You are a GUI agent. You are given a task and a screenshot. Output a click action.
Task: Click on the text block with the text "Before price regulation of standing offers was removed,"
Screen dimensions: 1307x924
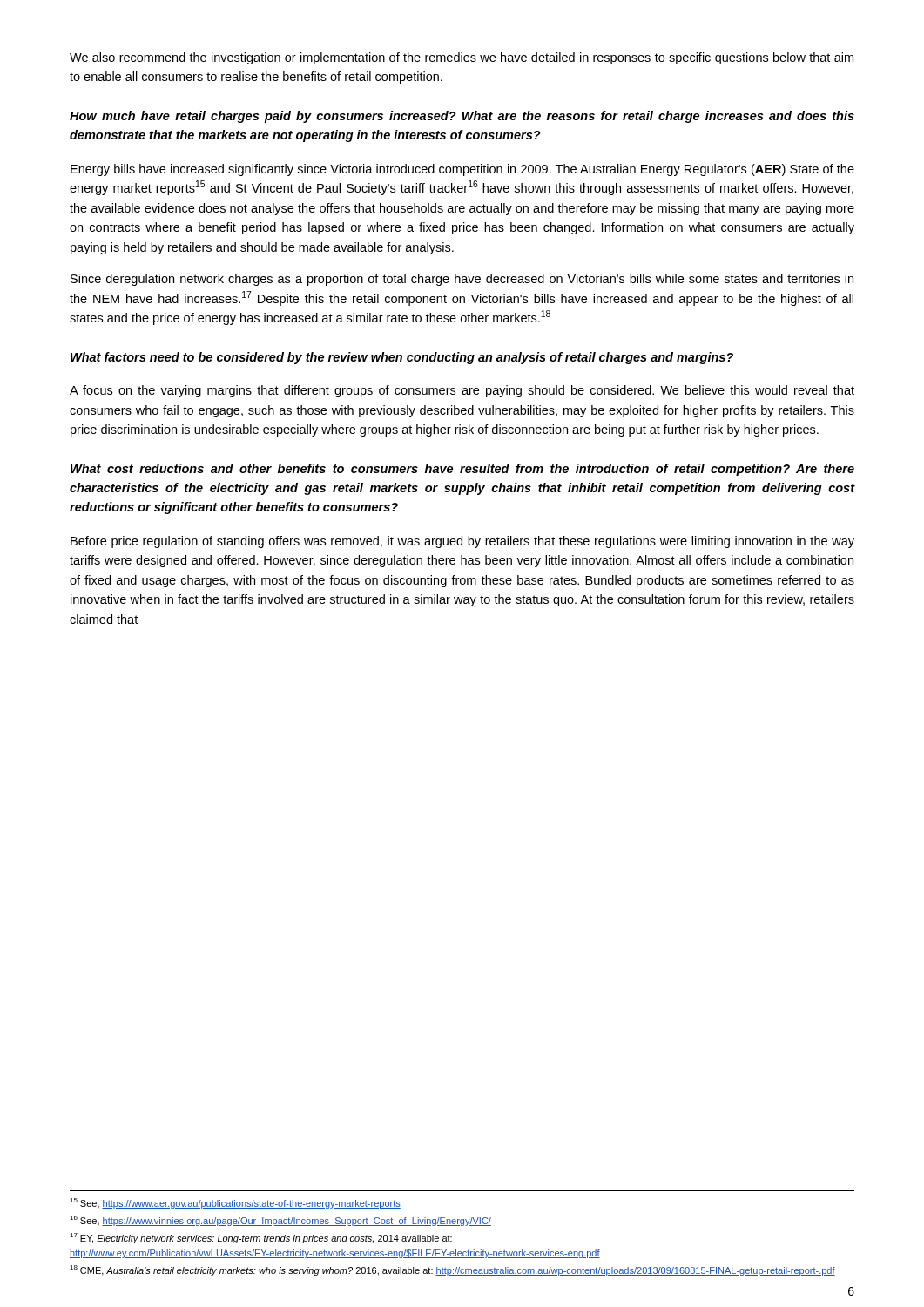[x=462, y=580]
